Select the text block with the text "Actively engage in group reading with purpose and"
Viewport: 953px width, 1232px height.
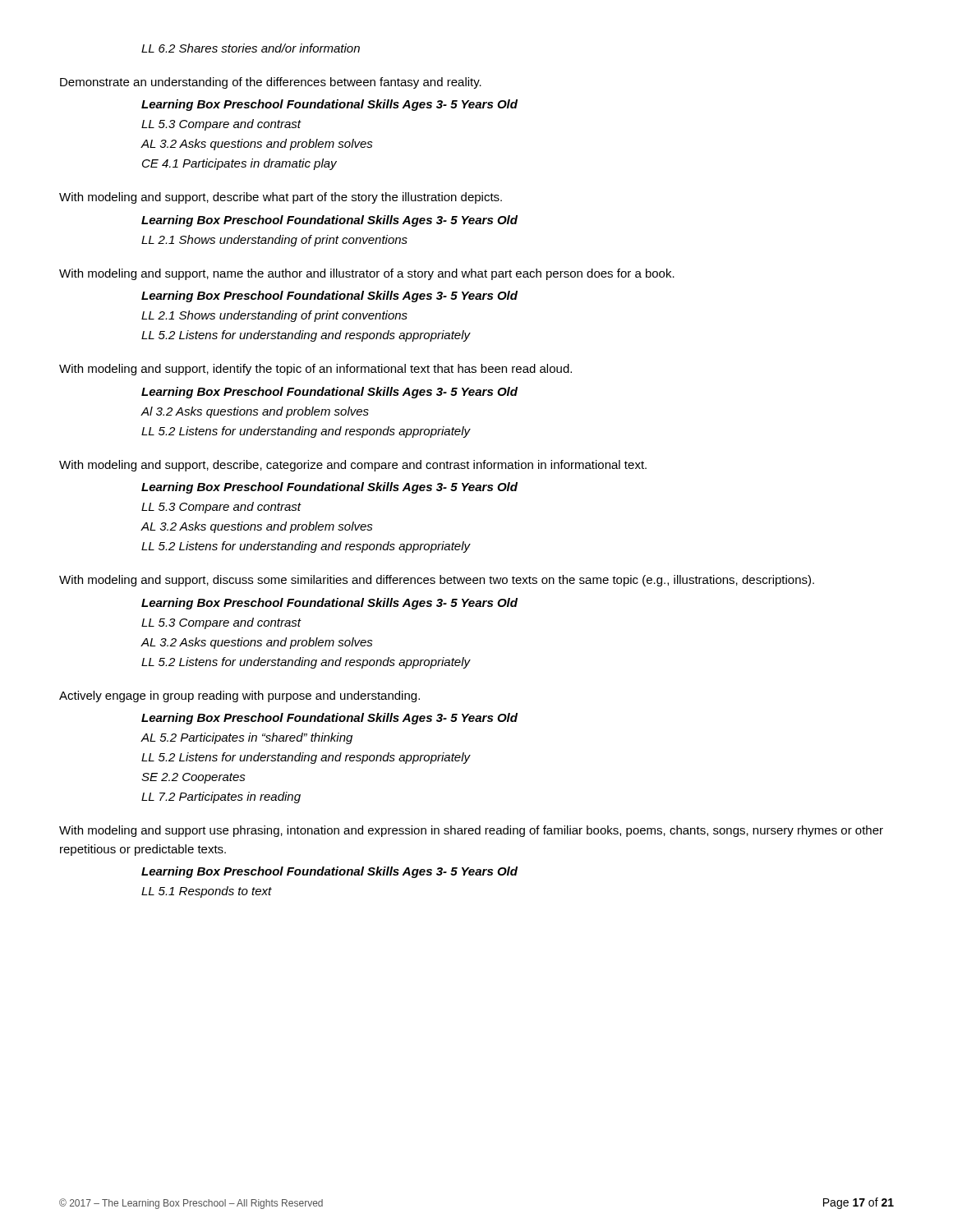(240, 695)
